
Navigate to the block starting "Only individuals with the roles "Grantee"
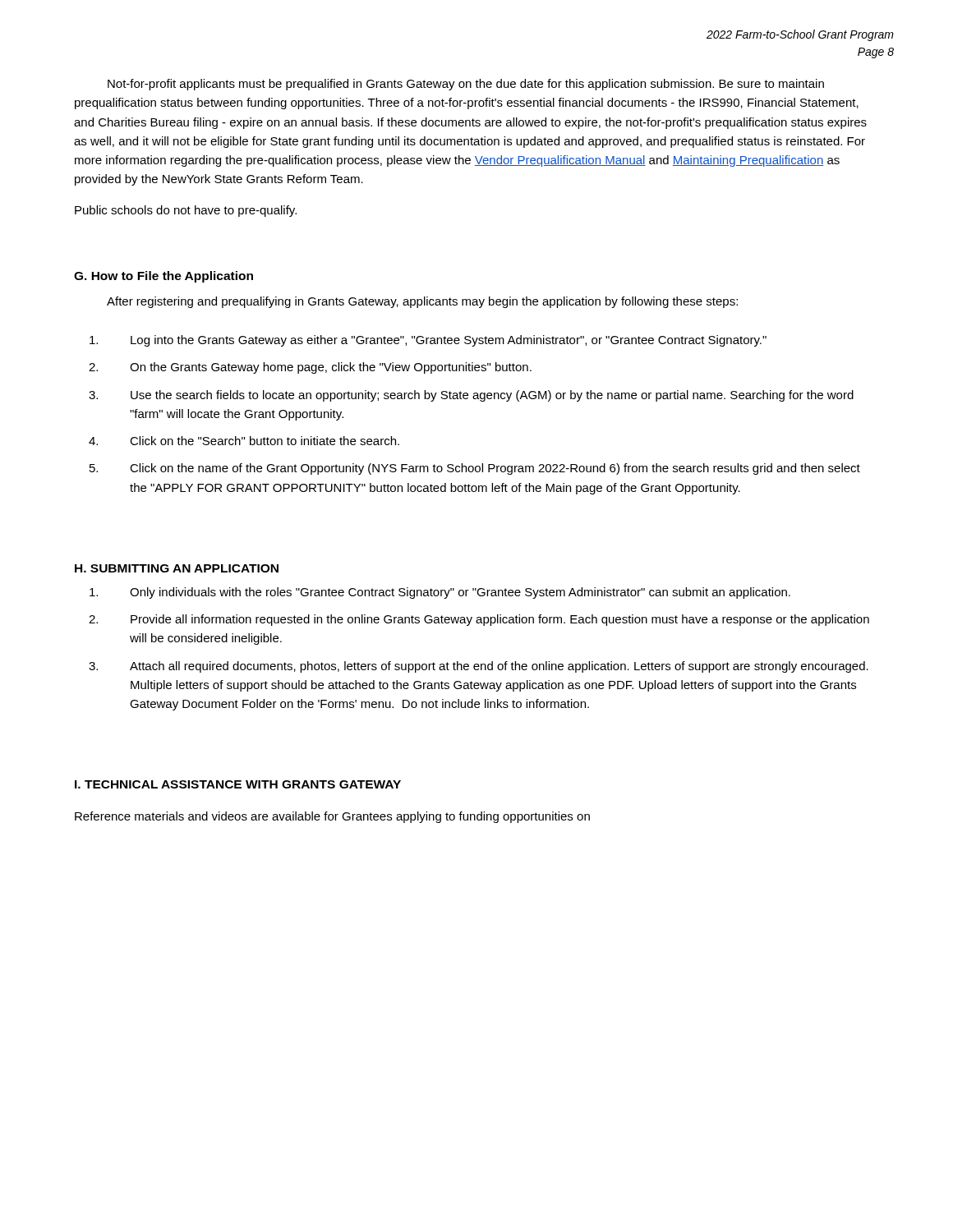(476, 592)
